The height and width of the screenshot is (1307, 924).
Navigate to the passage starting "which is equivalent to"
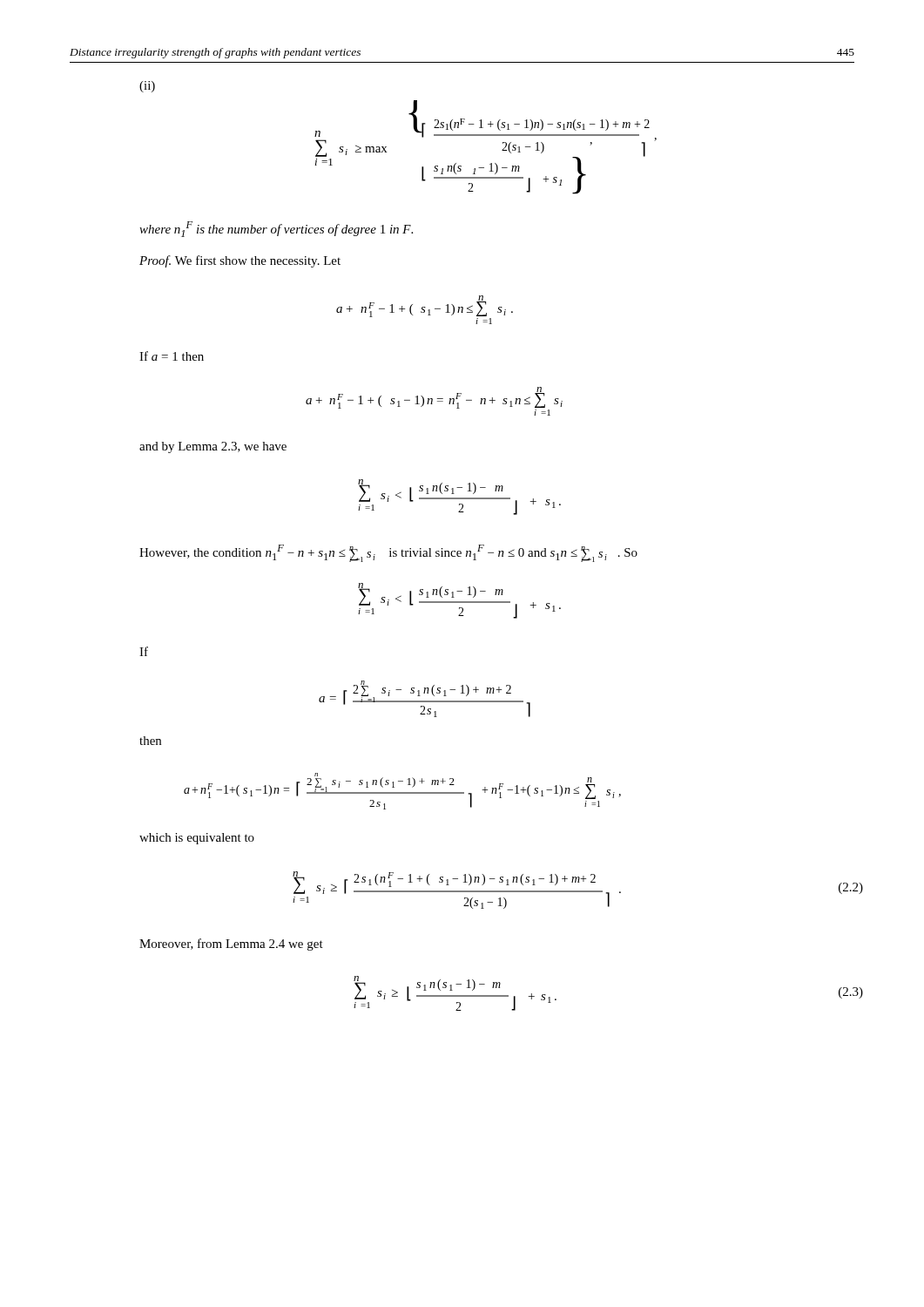pyautogui.click(x=197, y=838)
